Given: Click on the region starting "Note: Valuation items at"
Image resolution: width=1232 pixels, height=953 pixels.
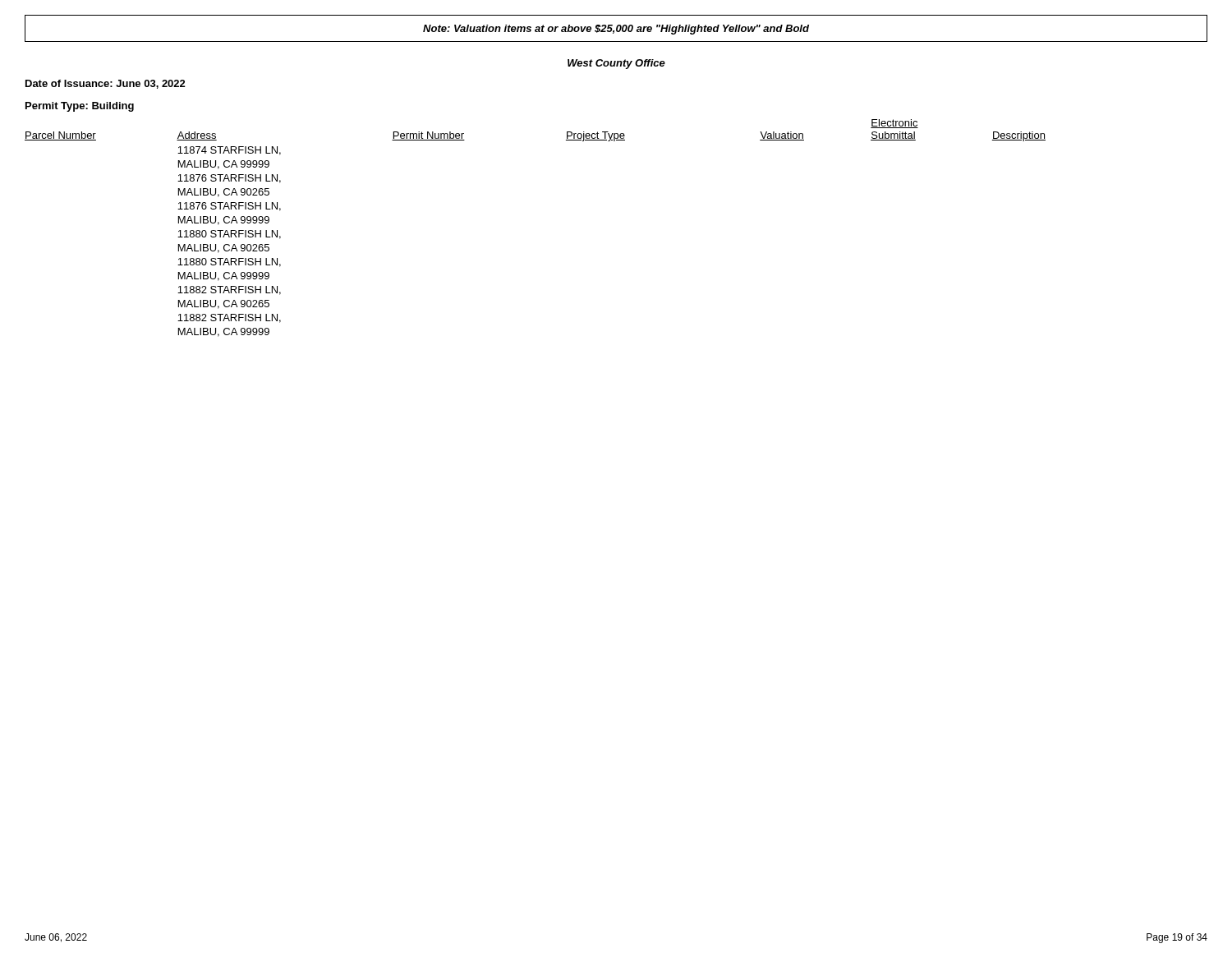Looking at the screenshot, I should [x=616, y=28].
